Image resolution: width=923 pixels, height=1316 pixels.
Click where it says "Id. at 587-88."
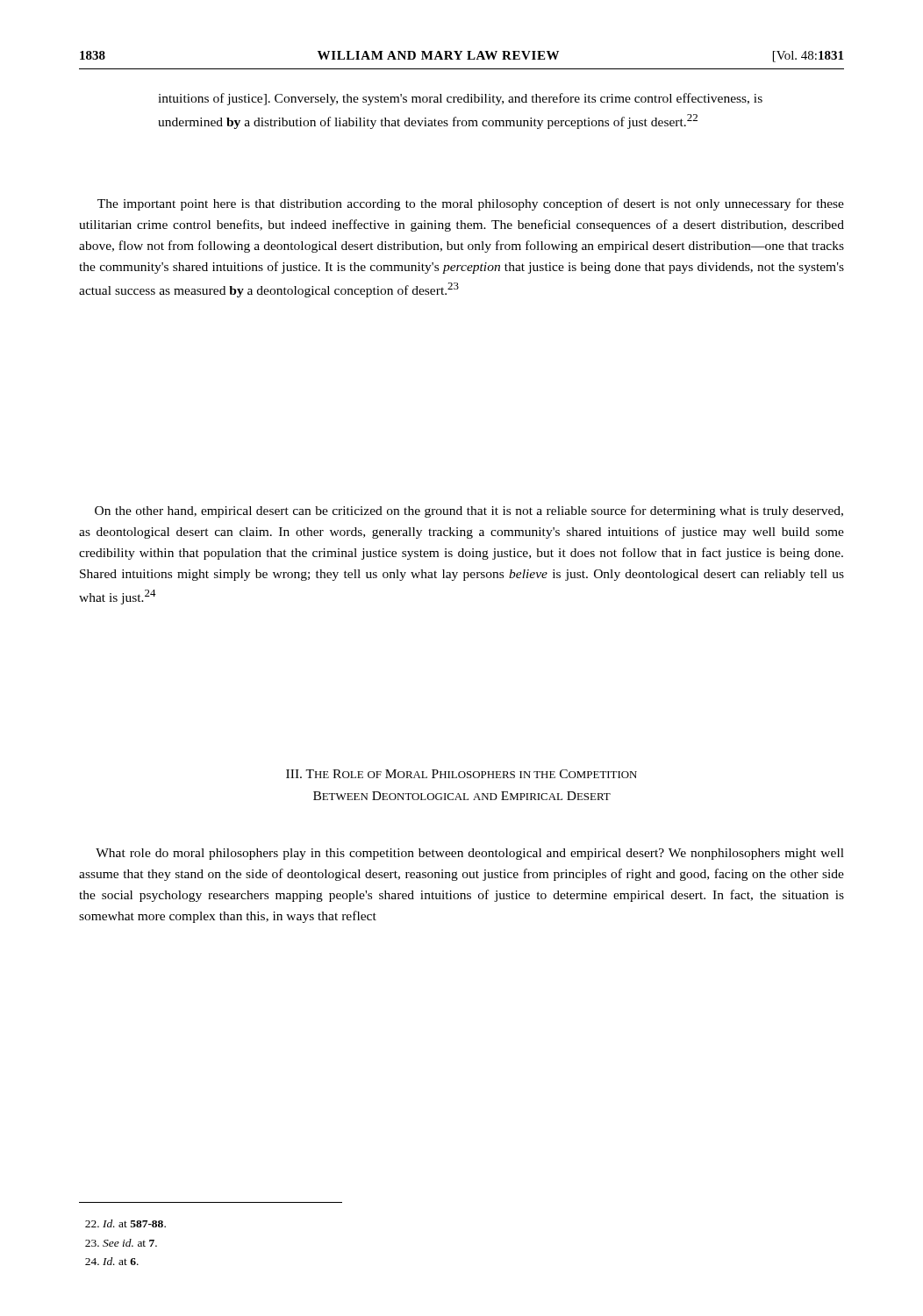click(x=123, y=1223)
